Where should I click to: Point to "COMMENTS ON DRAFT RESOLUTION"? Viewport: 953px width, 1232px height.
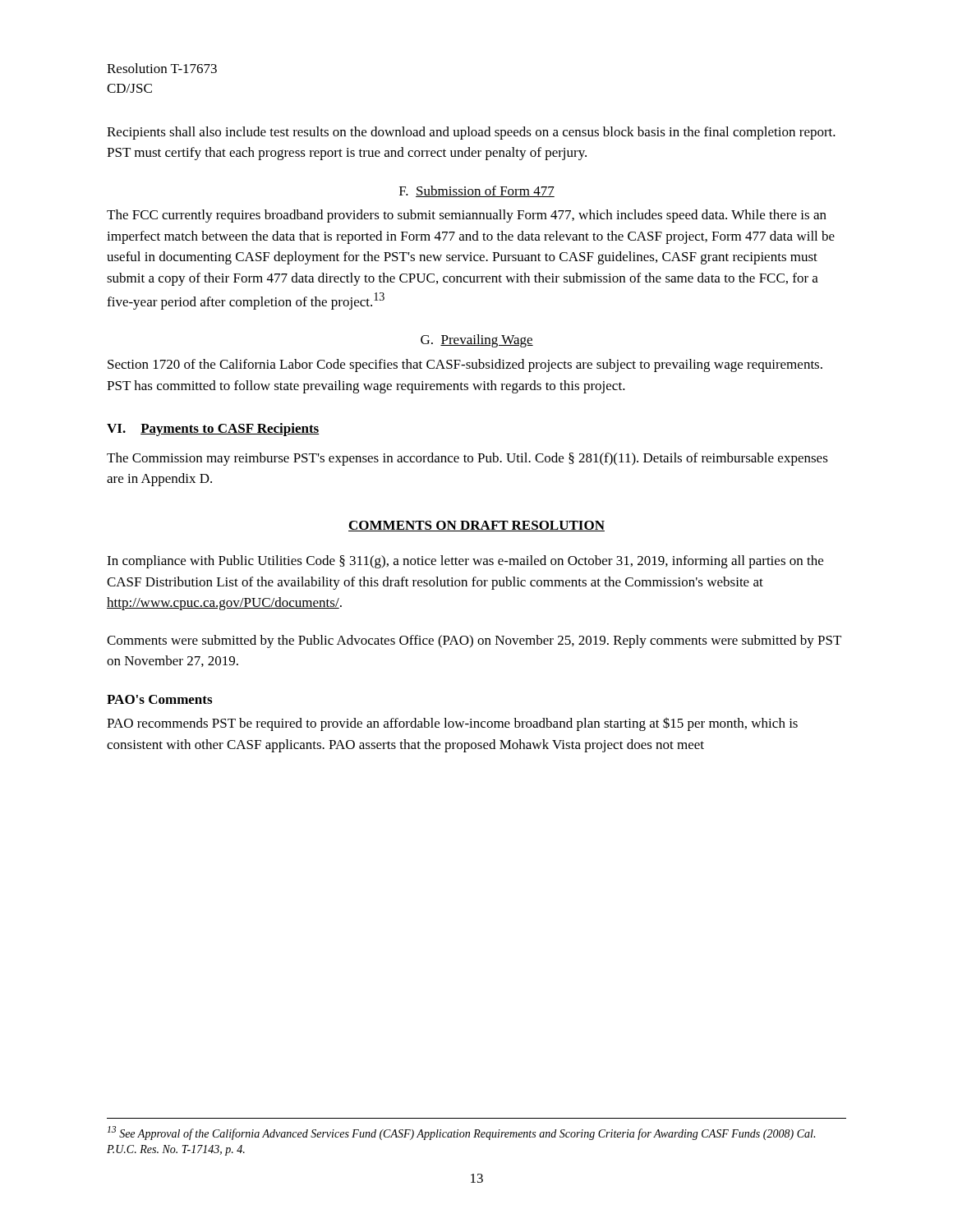pos(476,525)
